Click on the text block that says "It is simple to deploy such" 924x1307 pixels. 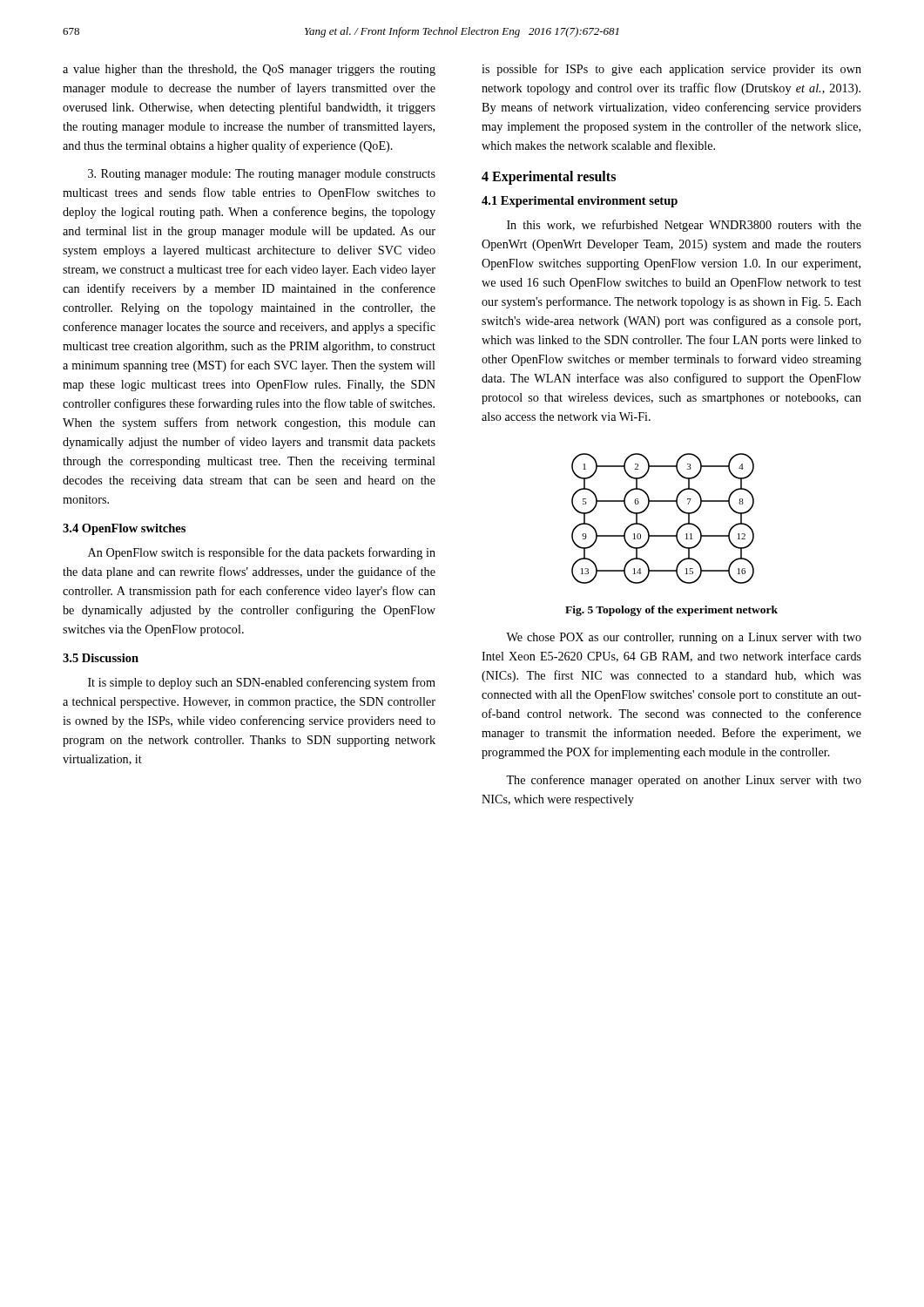tap(249, 721)
